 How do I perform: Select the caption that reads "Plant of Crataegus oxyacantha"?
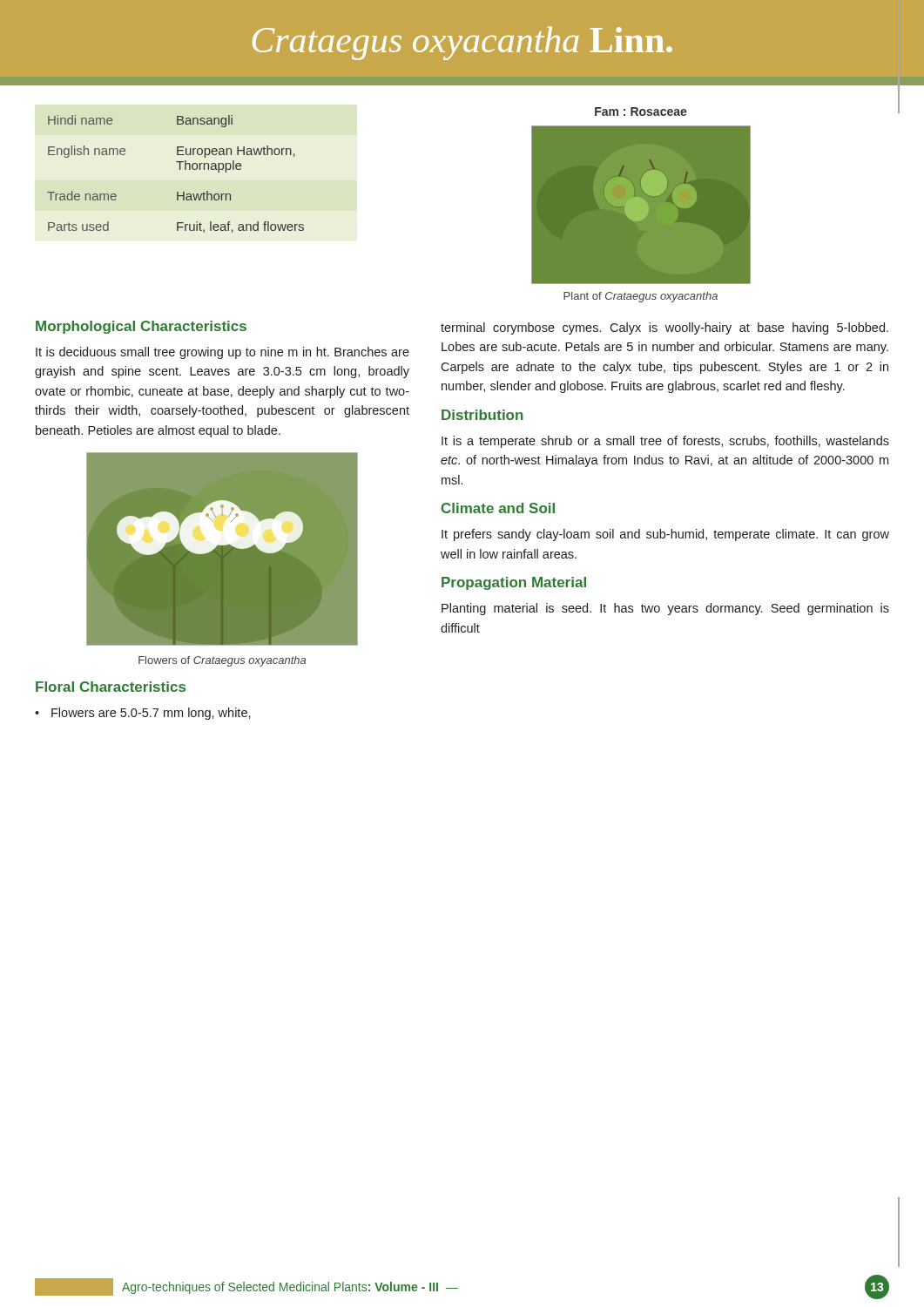[641, 296]
